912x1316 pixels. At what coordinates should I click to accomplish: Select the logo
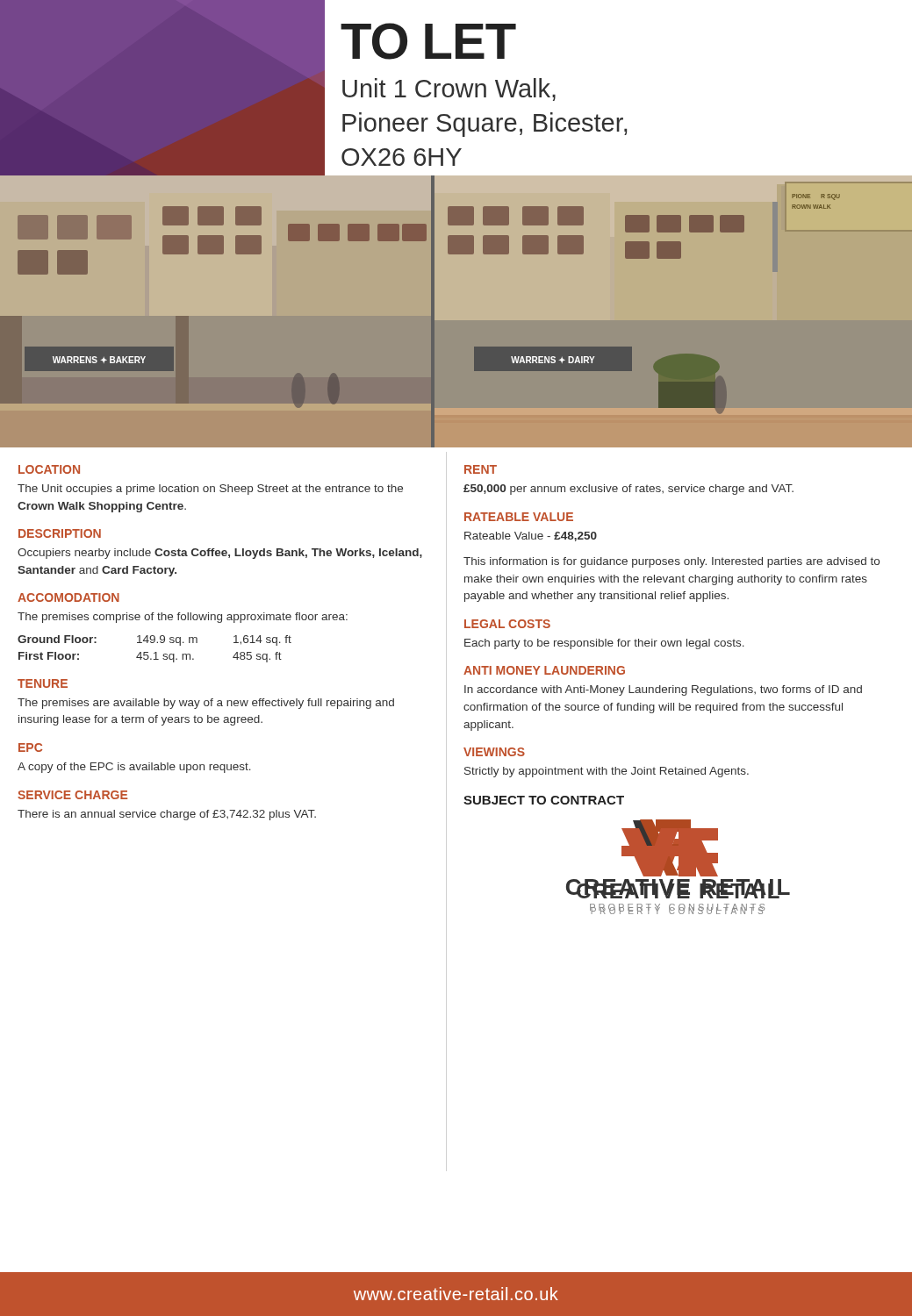(679, 868)
